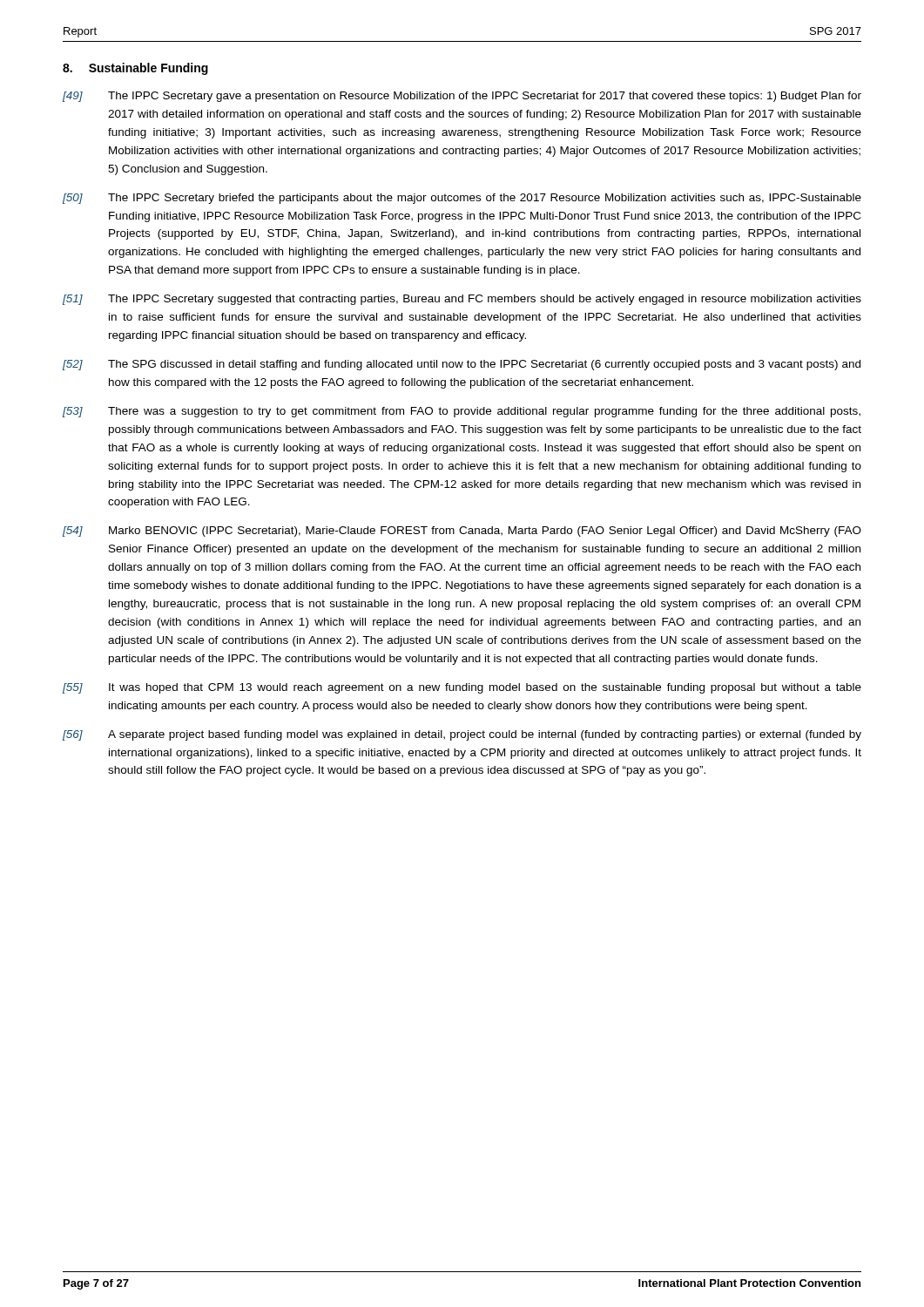Click on the text block that reads "[56] A separate project based"

coord(462,753)
